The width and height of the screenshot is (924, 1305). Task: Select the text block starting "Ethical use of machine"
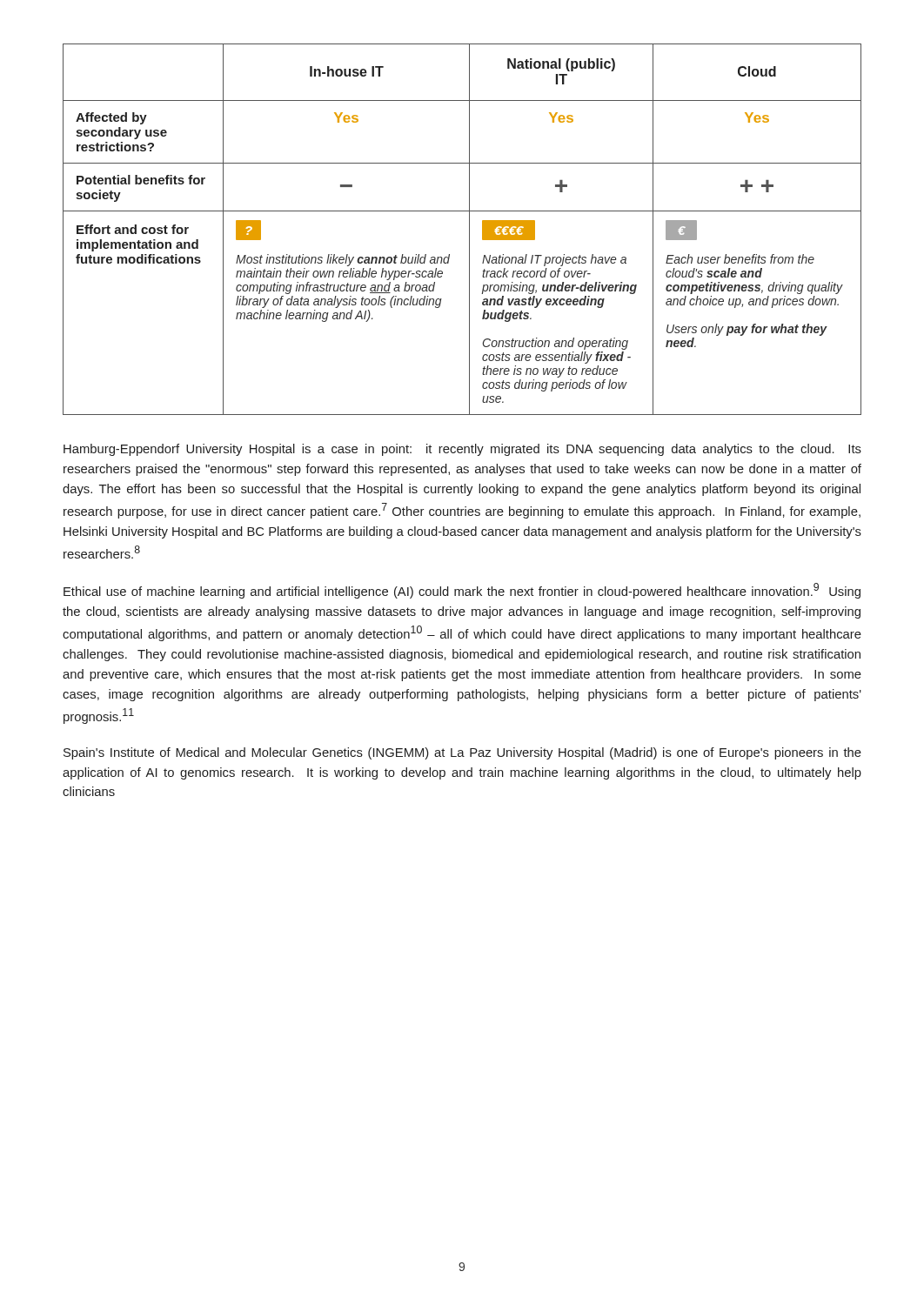pos(462,652)
